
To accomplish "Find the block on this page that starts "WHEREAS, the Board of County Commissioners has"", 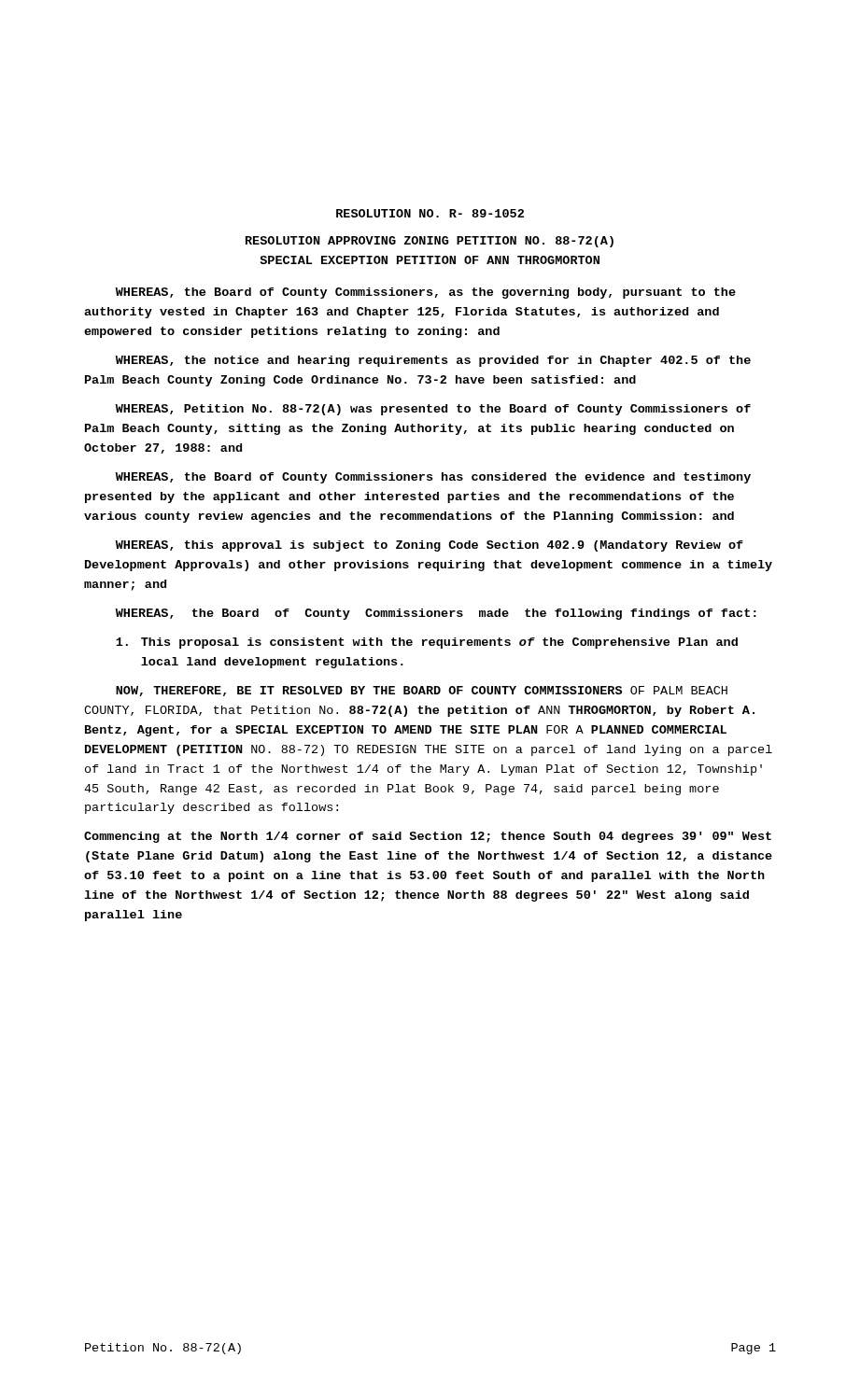I will (418, 497).
